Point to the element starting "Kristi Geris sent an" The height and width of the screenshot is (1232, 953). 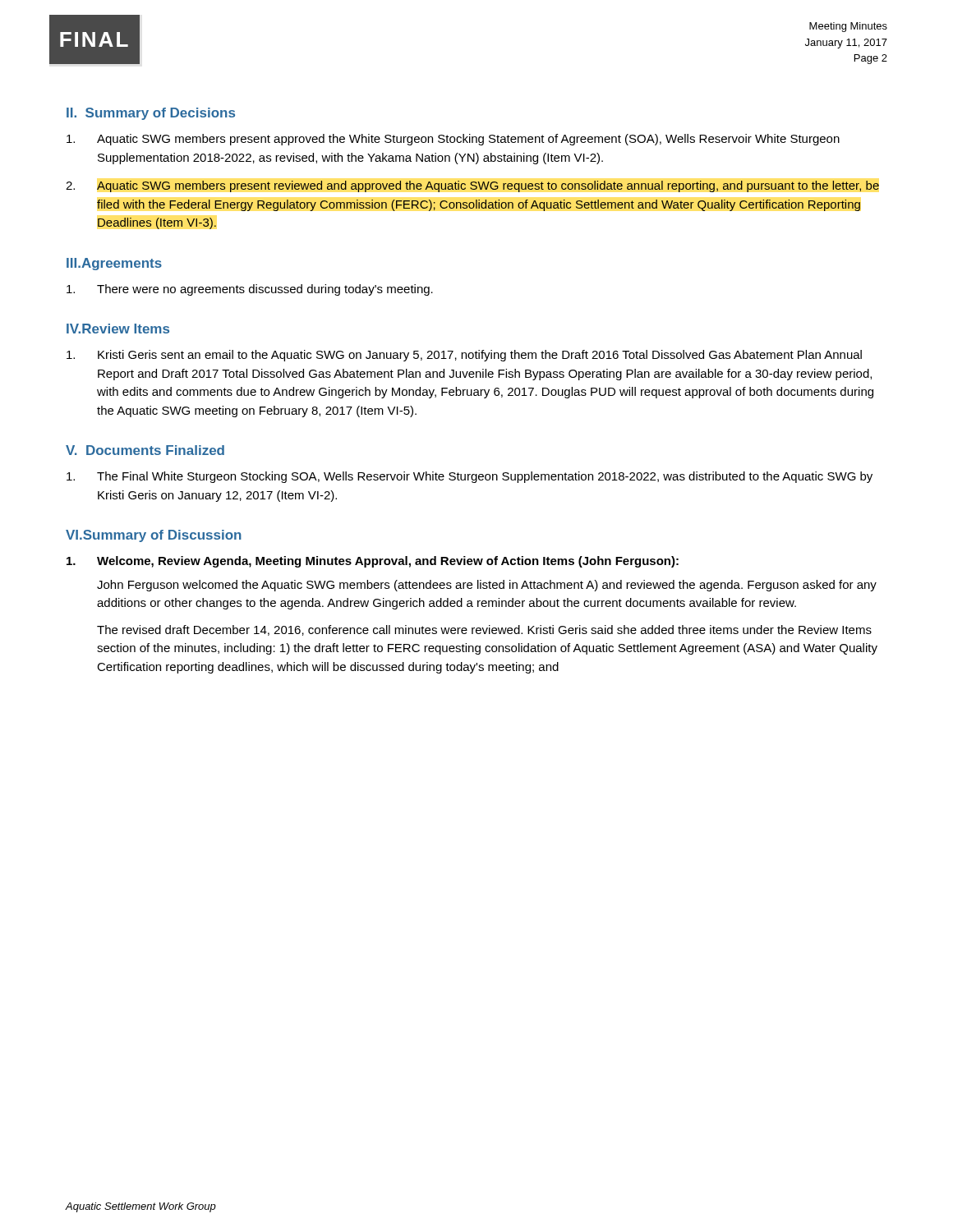point(476,383)
